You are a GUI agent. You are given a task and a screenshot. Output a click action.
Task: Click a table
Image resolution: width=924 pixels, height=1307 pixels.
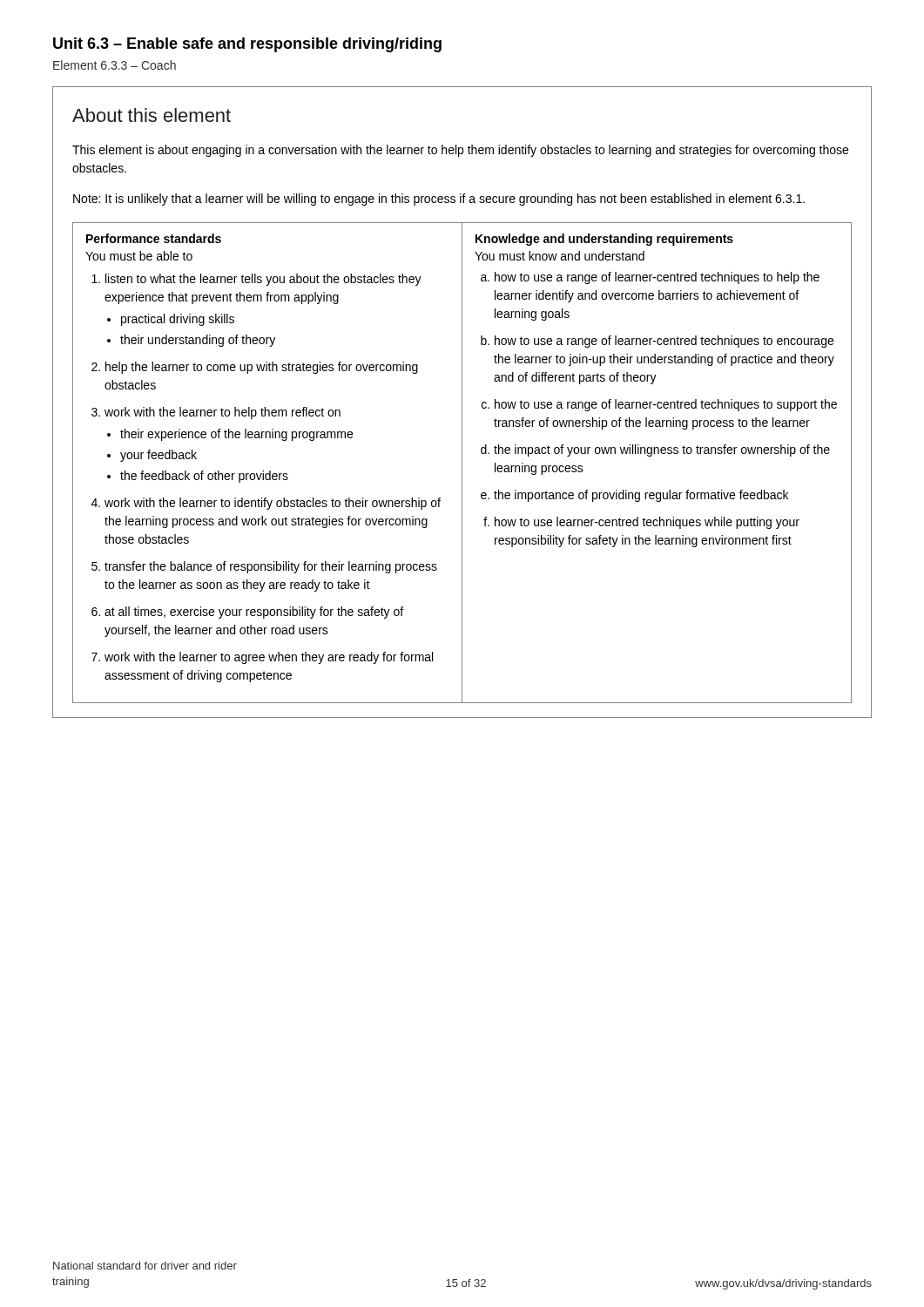pos(462,463)
